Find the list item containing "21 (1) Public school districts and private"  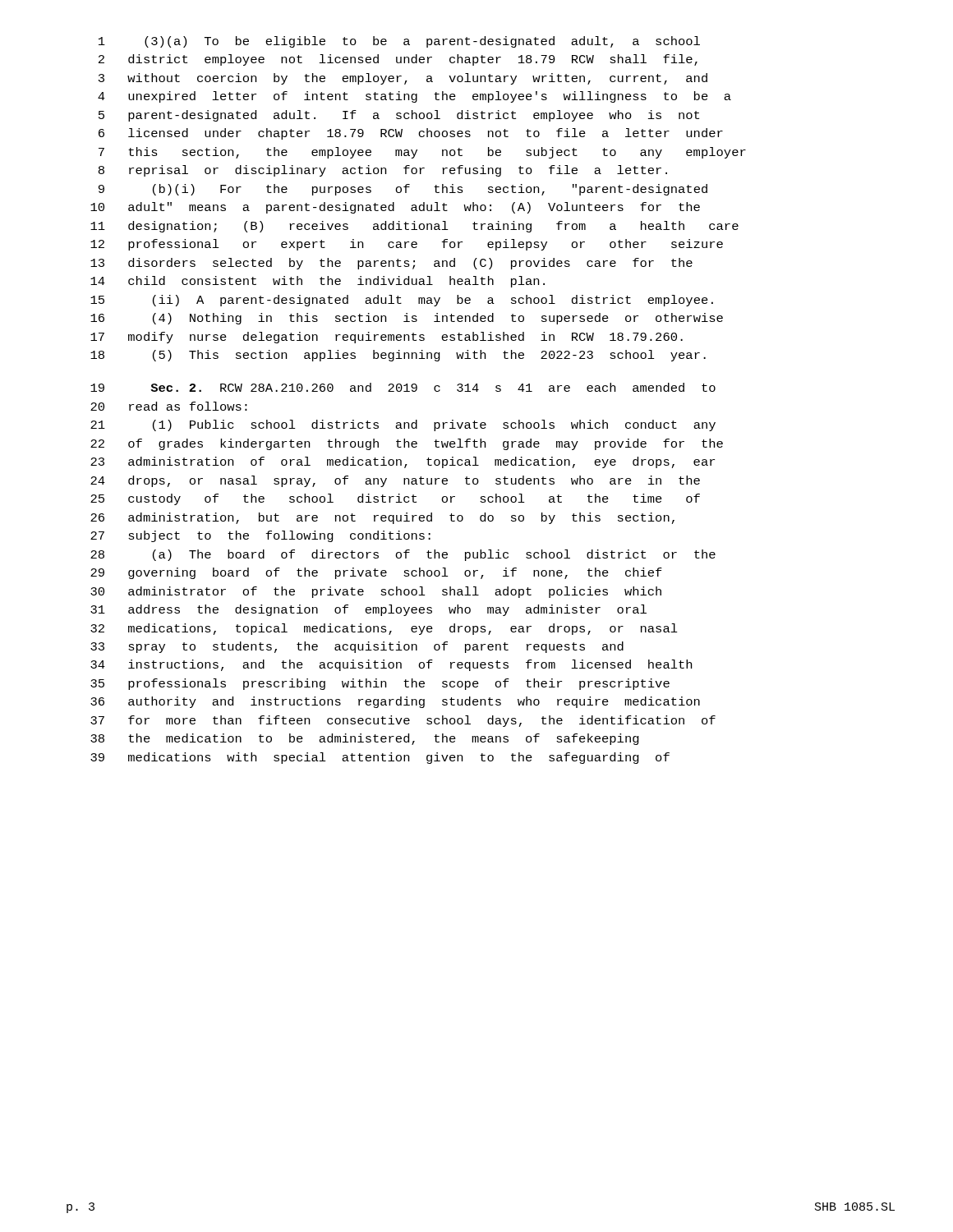pos(481,481)
